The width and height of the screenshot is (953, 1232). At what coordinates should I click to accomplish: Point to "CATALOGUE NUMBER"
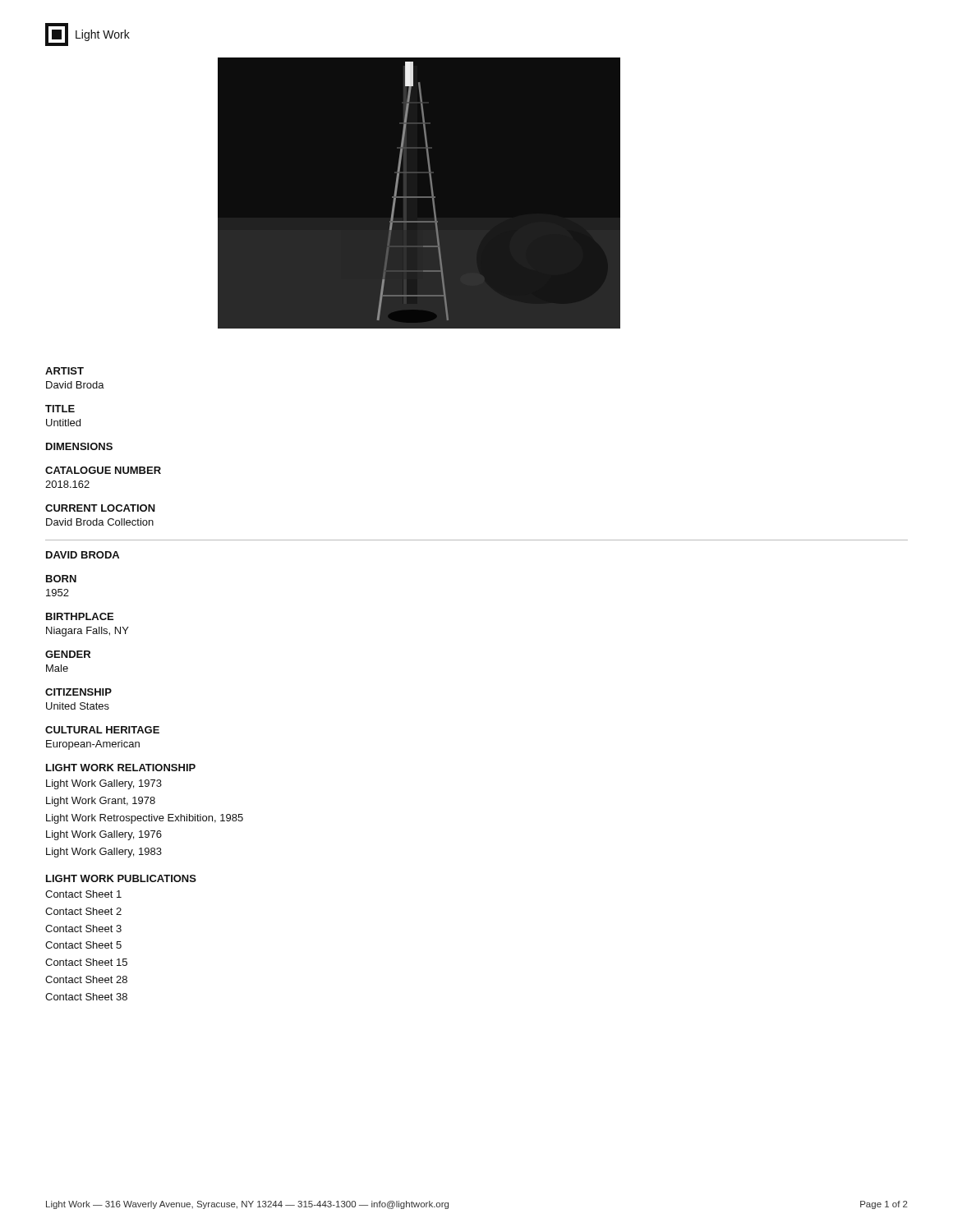(x=103, y=470)
